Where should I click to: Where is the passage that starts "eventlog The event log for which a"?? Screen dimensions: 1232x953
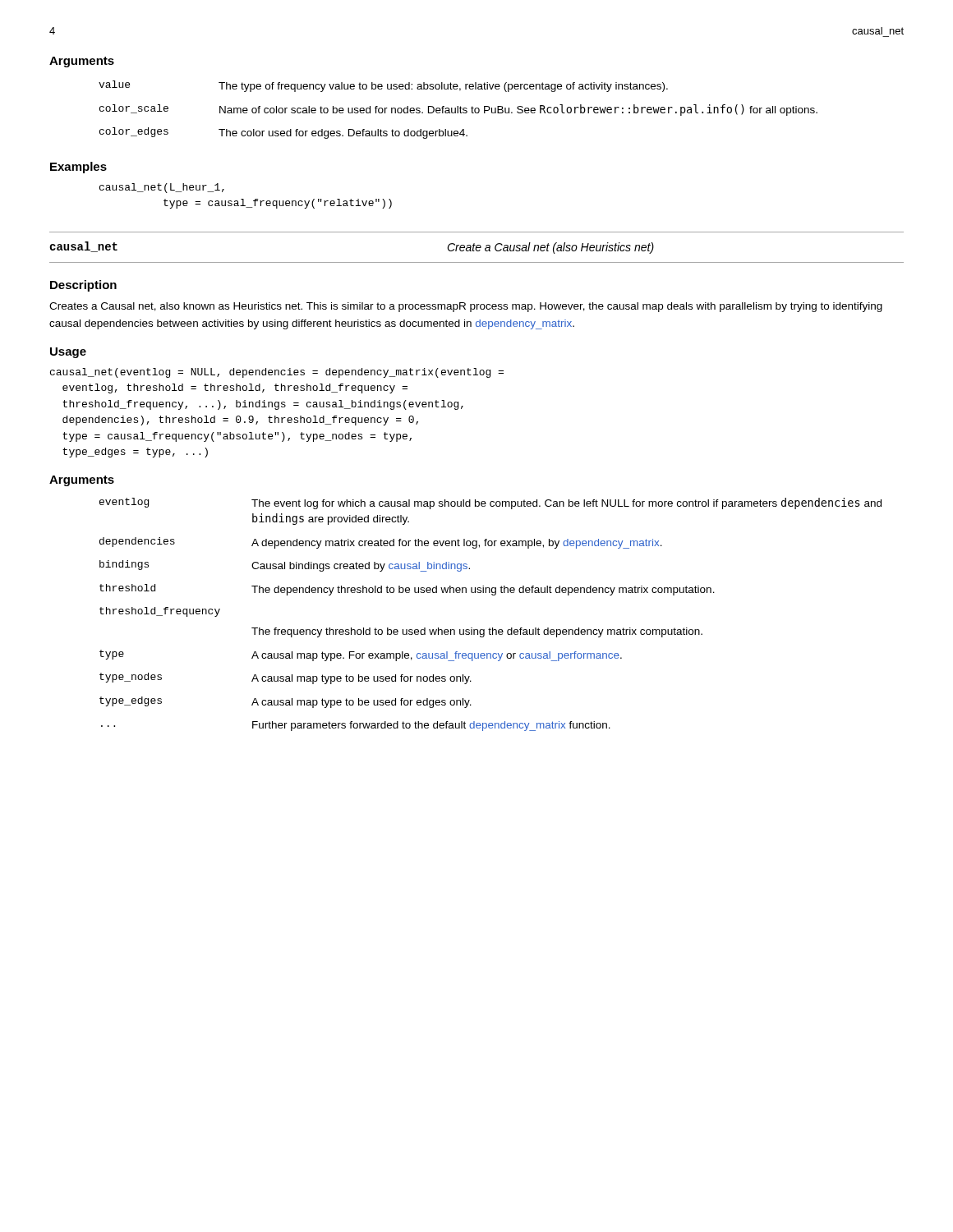point(476,511)
